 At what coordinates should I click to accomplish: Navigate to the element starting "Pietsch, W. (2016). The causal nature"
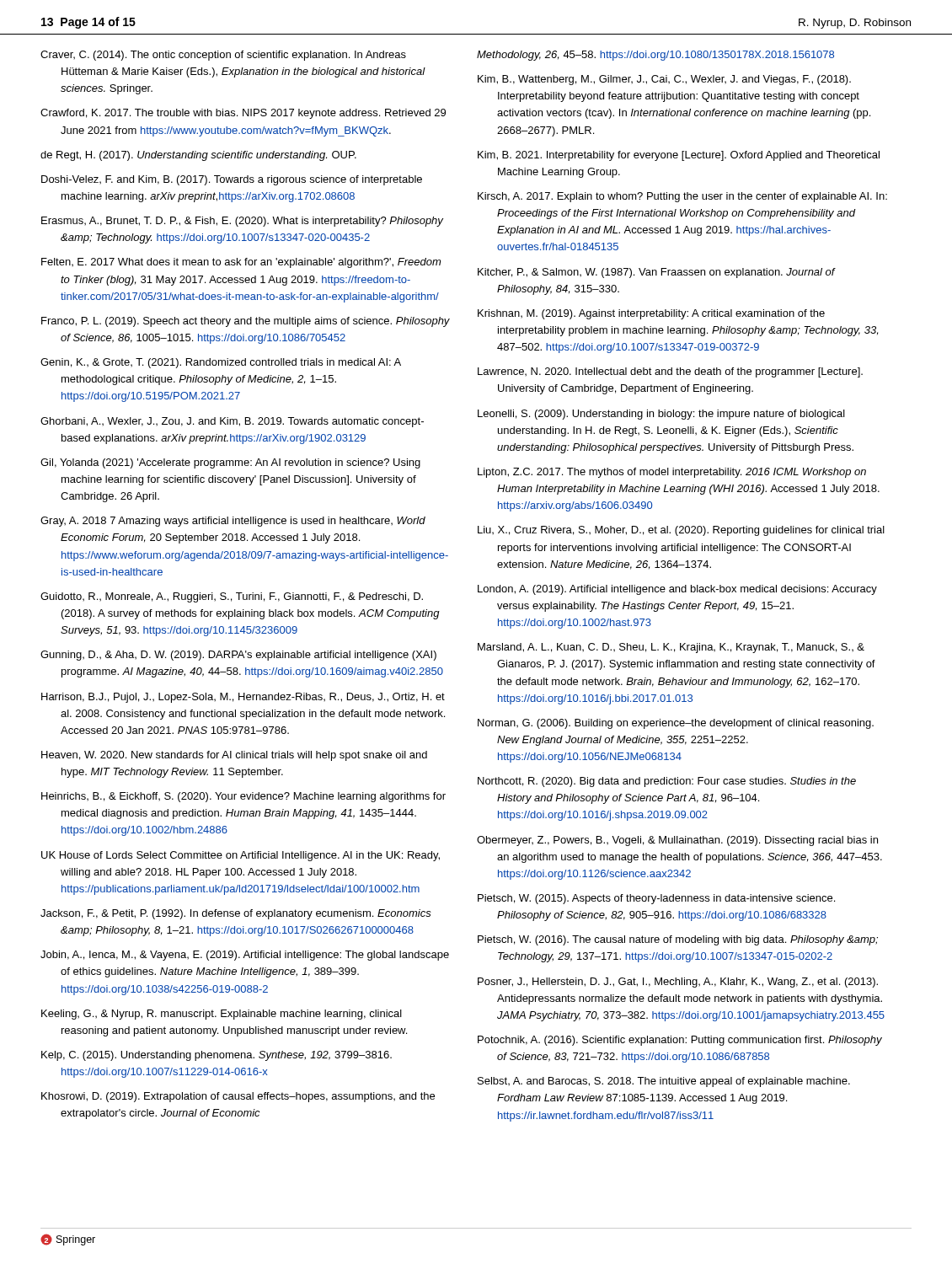(x=678, y=948)
